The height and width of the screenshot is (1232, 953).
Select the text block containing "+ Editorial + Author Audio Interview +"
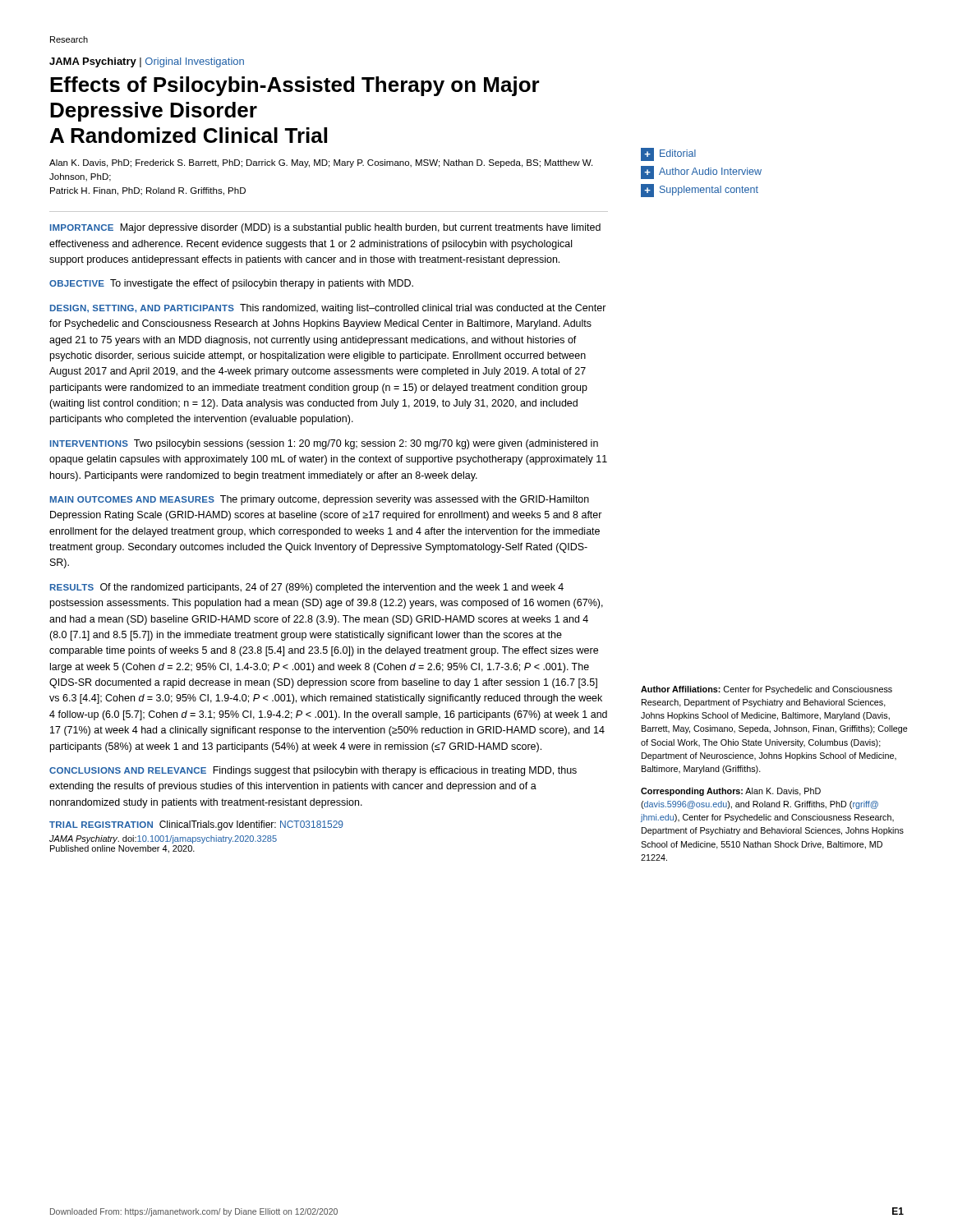point(668,154)
